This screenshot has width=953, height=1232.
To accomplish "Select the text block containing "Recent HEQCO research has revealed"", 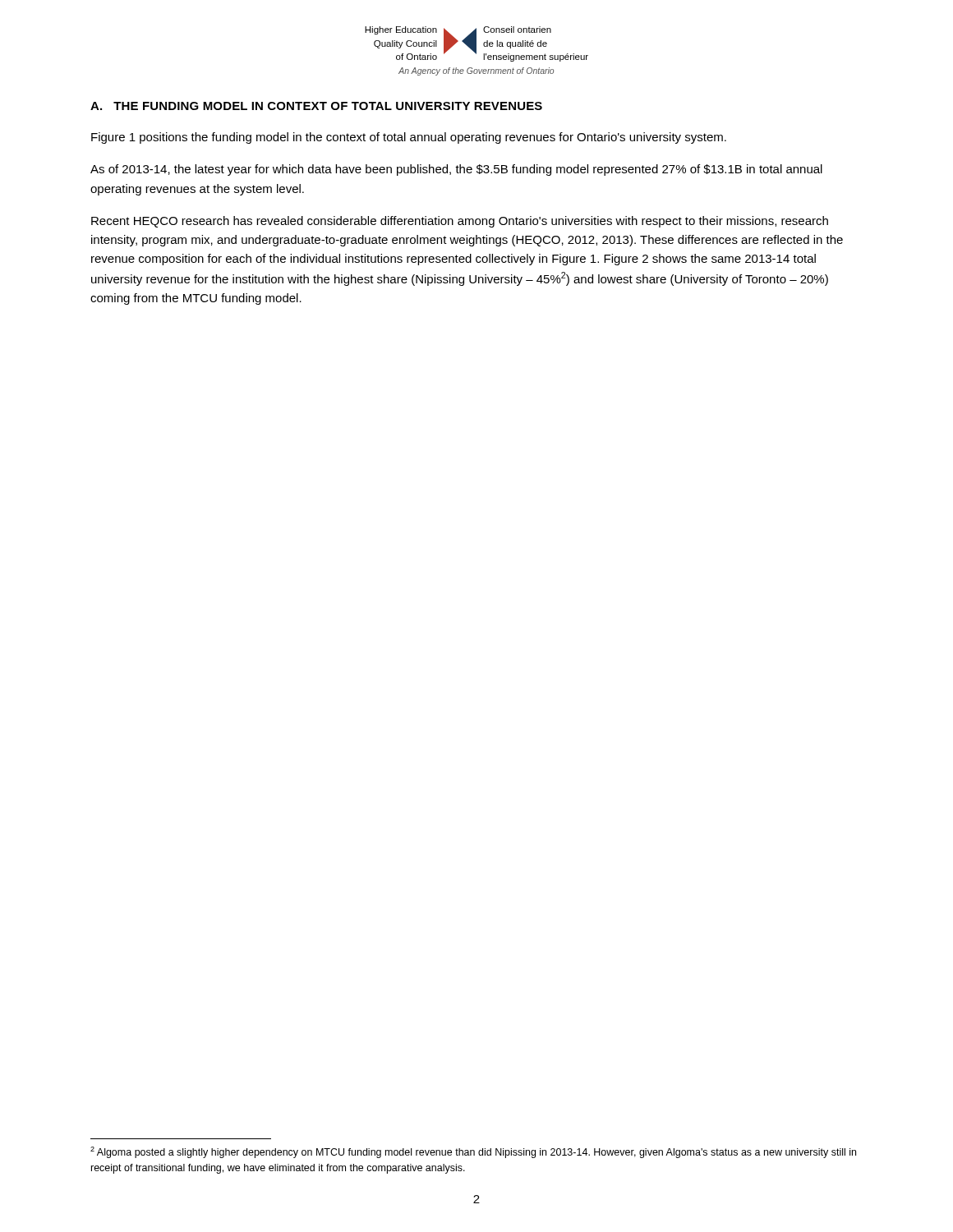I will (x=467, y=259).
